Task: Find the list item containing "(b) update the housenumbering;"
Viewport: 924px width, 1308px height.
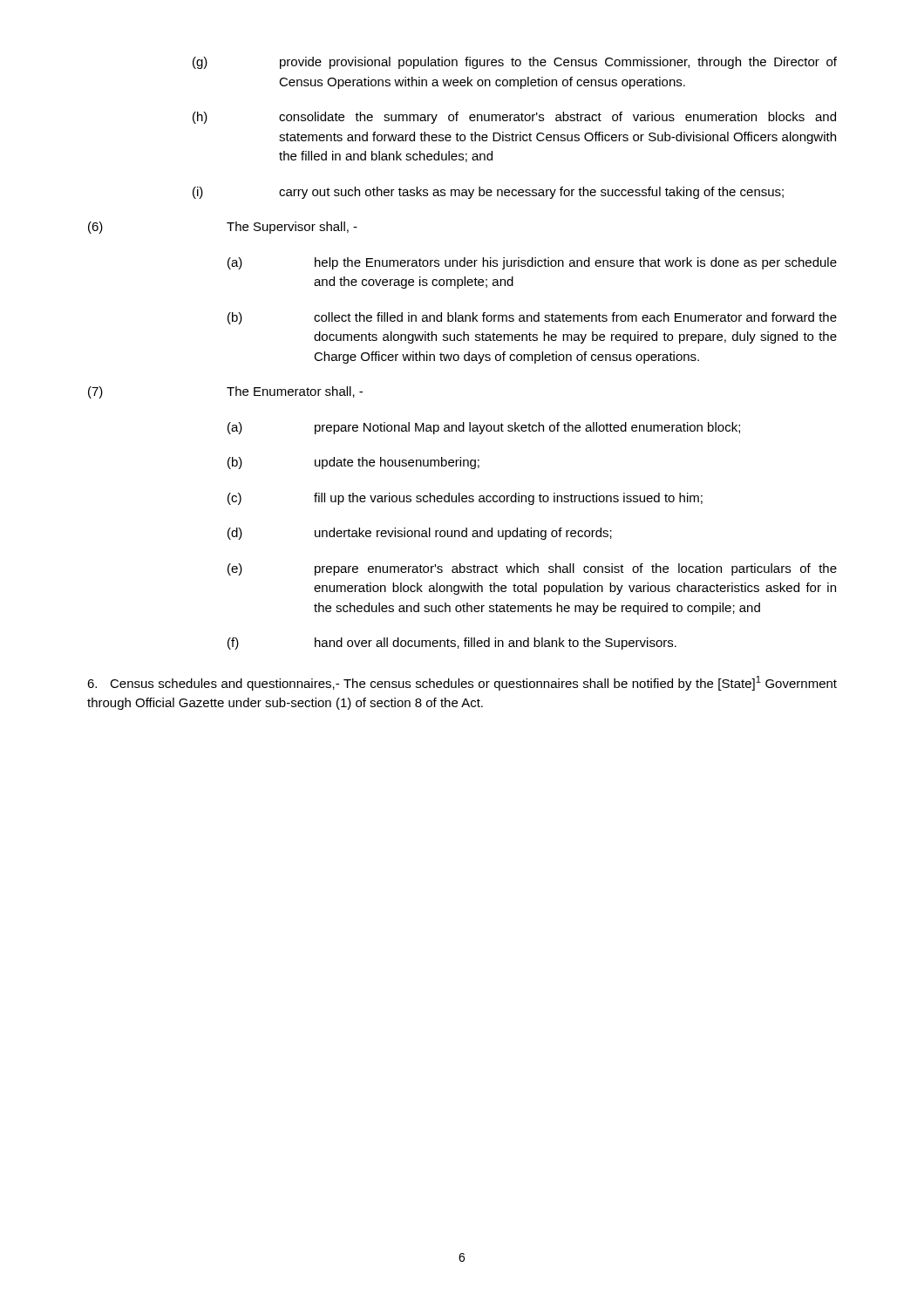Action: (x=462, y=462)
